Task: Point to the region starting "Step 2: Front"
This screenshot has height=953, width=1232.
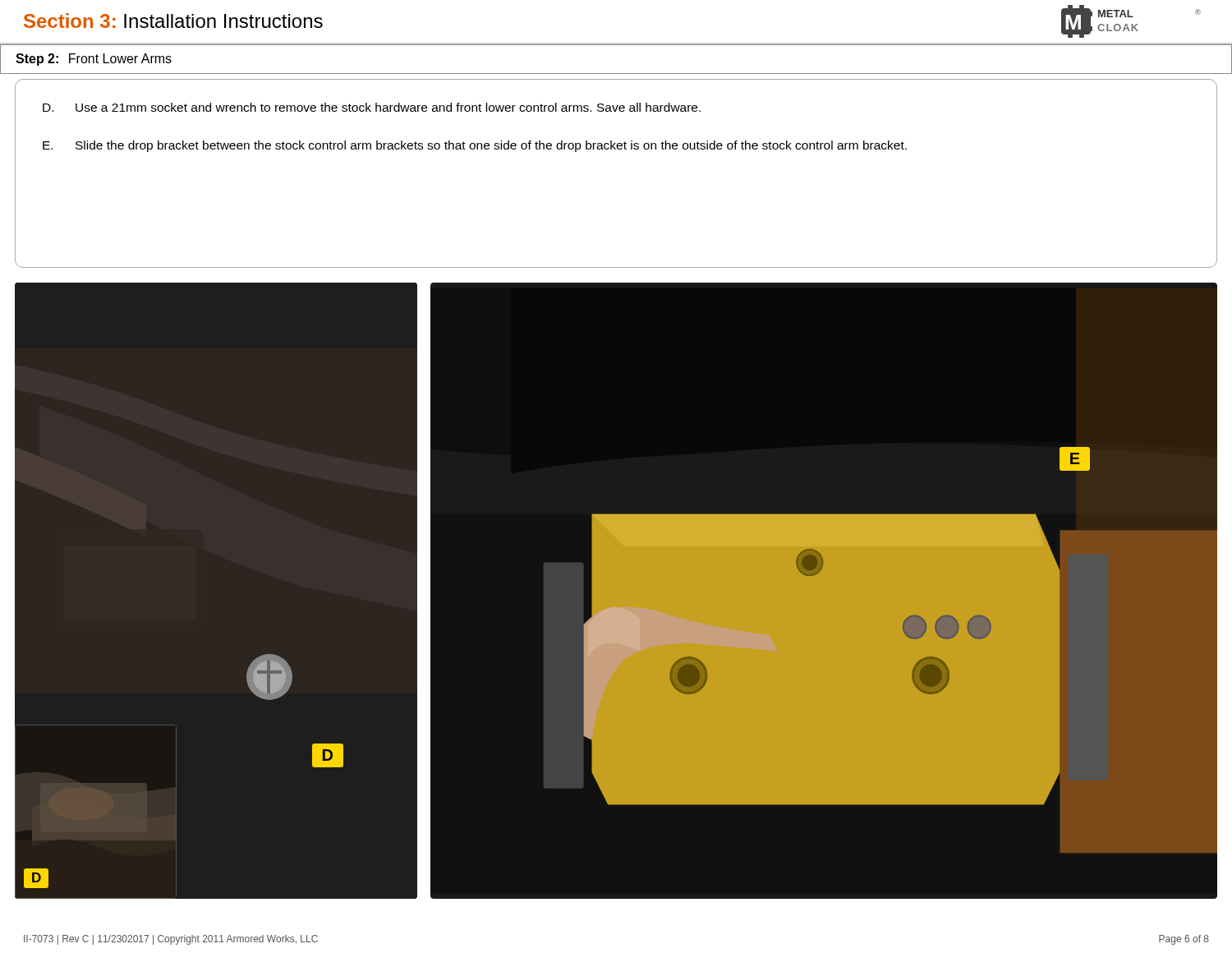Action: (94, 59)
